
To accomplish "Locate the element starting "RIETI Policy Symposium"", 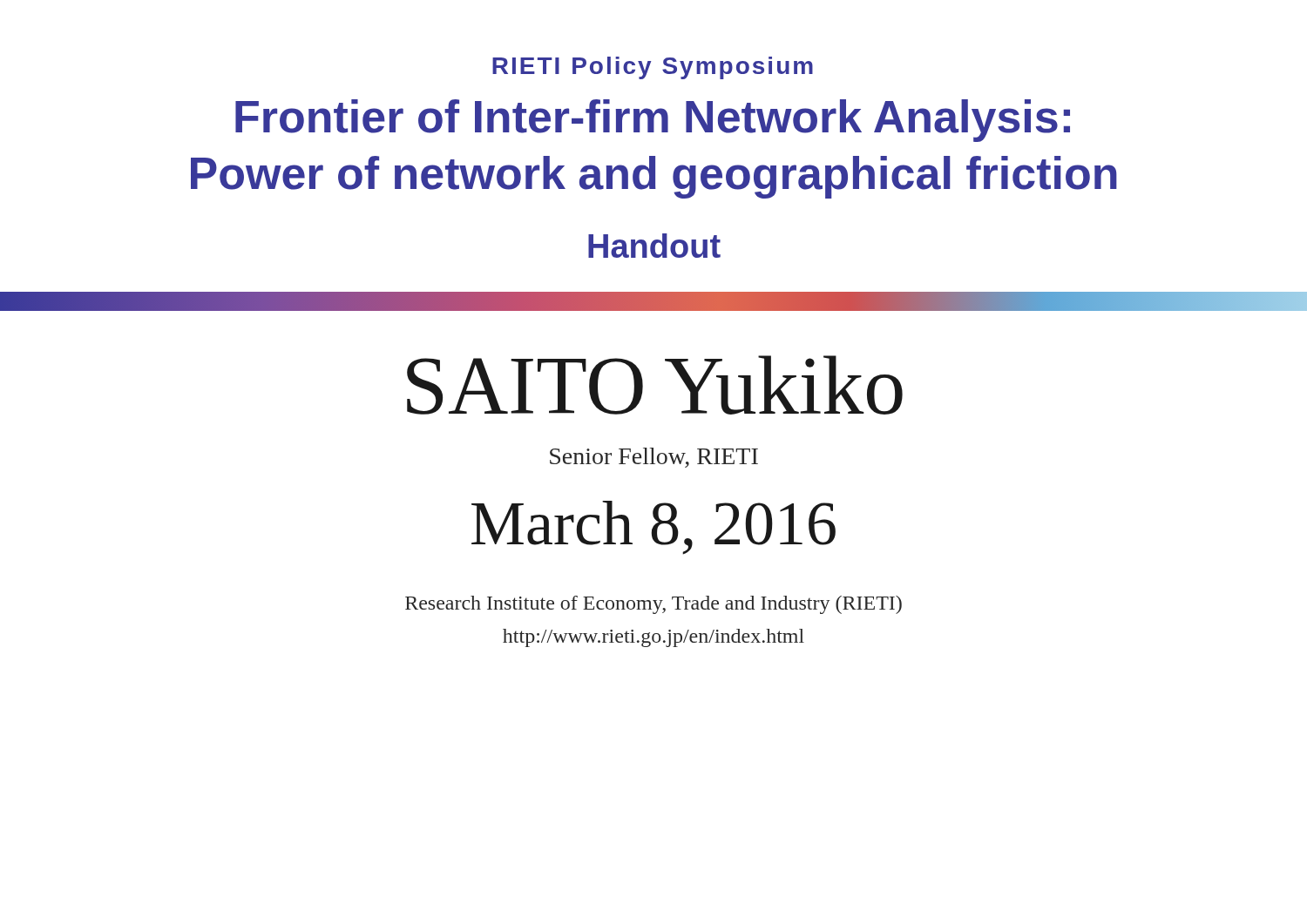I will coord(654,66).
